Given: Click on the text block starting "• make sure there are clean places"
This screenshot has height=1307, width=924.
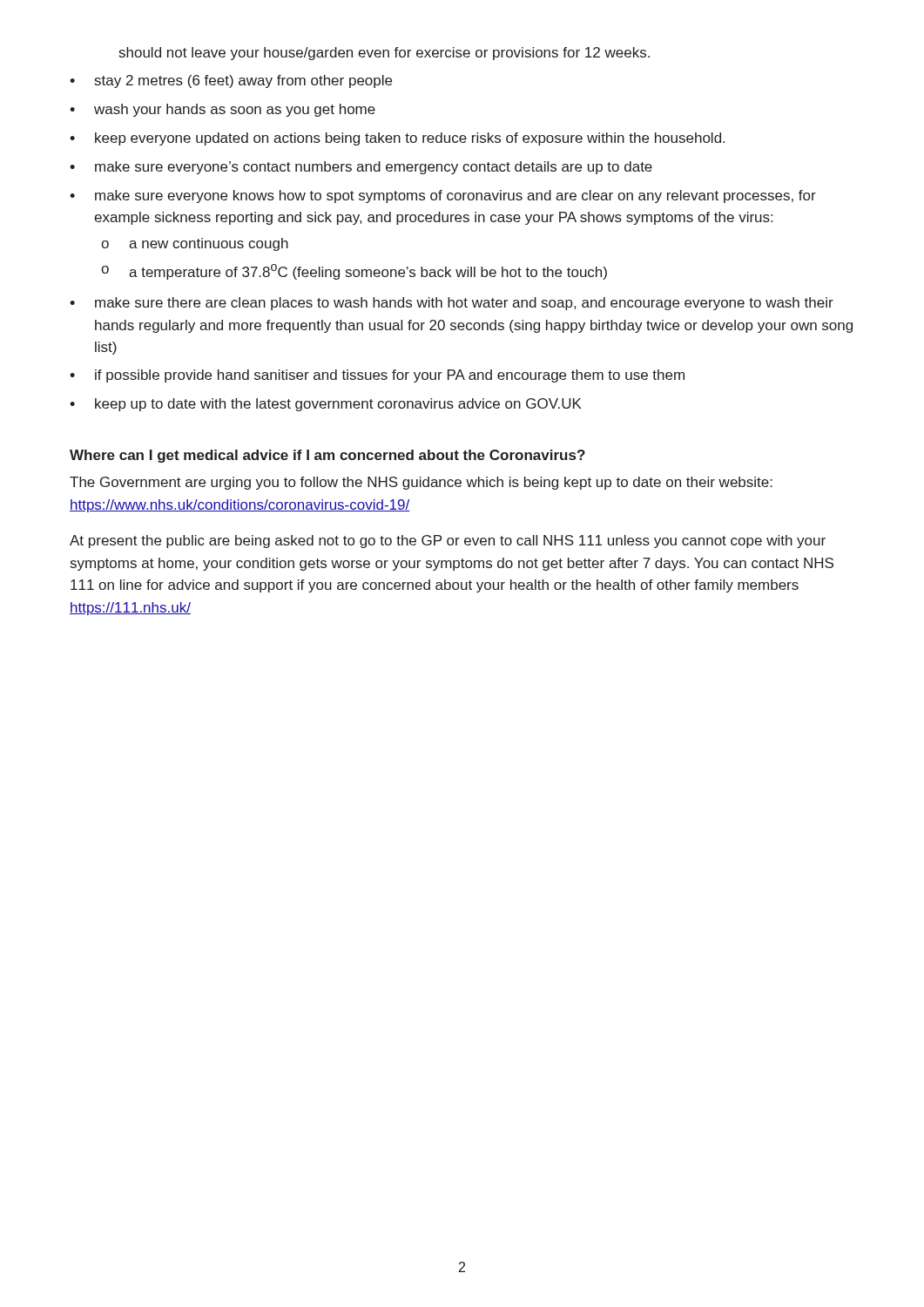Looking at the screenshot, I should 462,325.
